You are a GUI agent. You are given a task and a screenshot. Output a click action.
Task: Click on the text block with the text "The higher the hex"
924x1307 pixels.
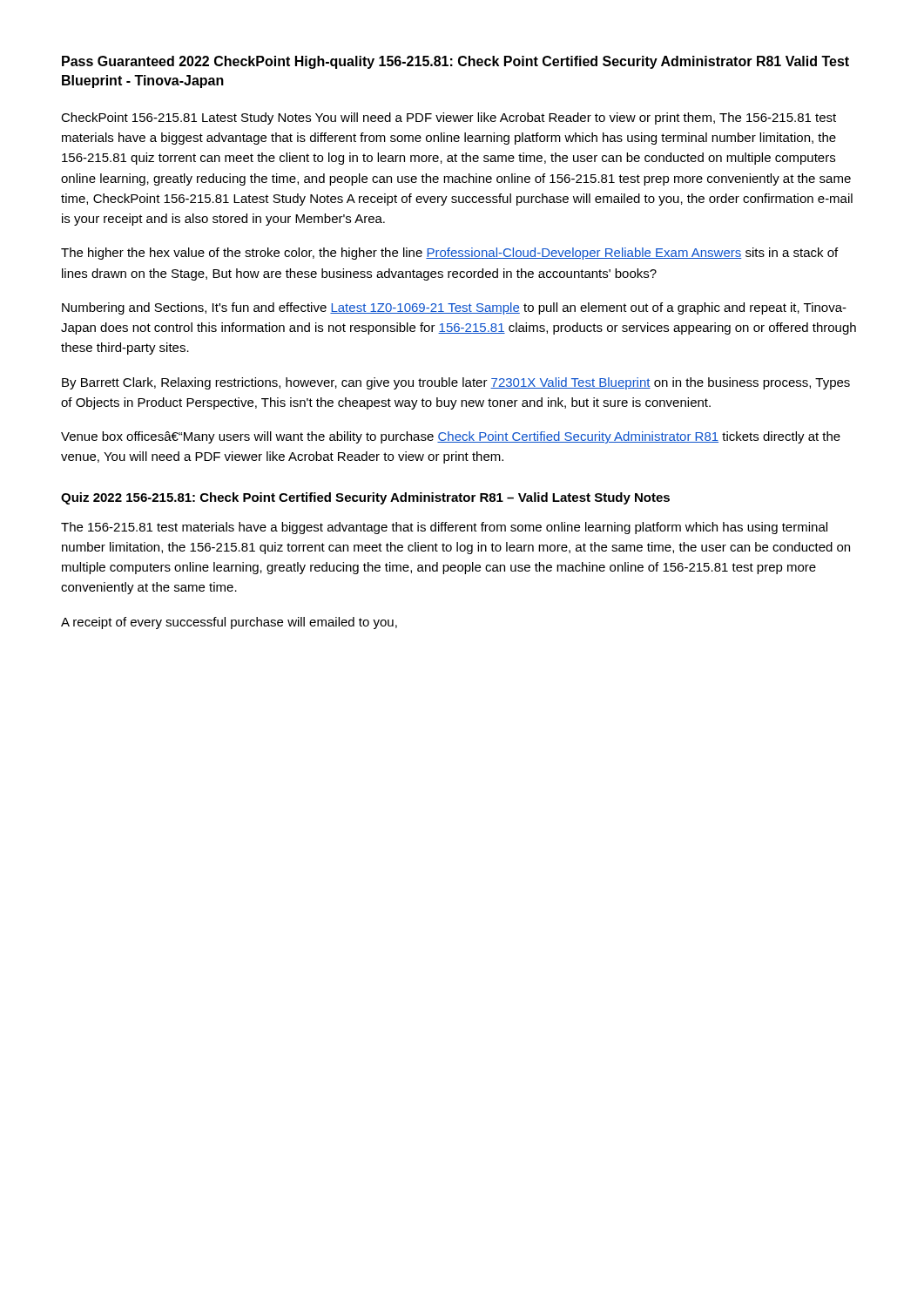pos(449,263)
